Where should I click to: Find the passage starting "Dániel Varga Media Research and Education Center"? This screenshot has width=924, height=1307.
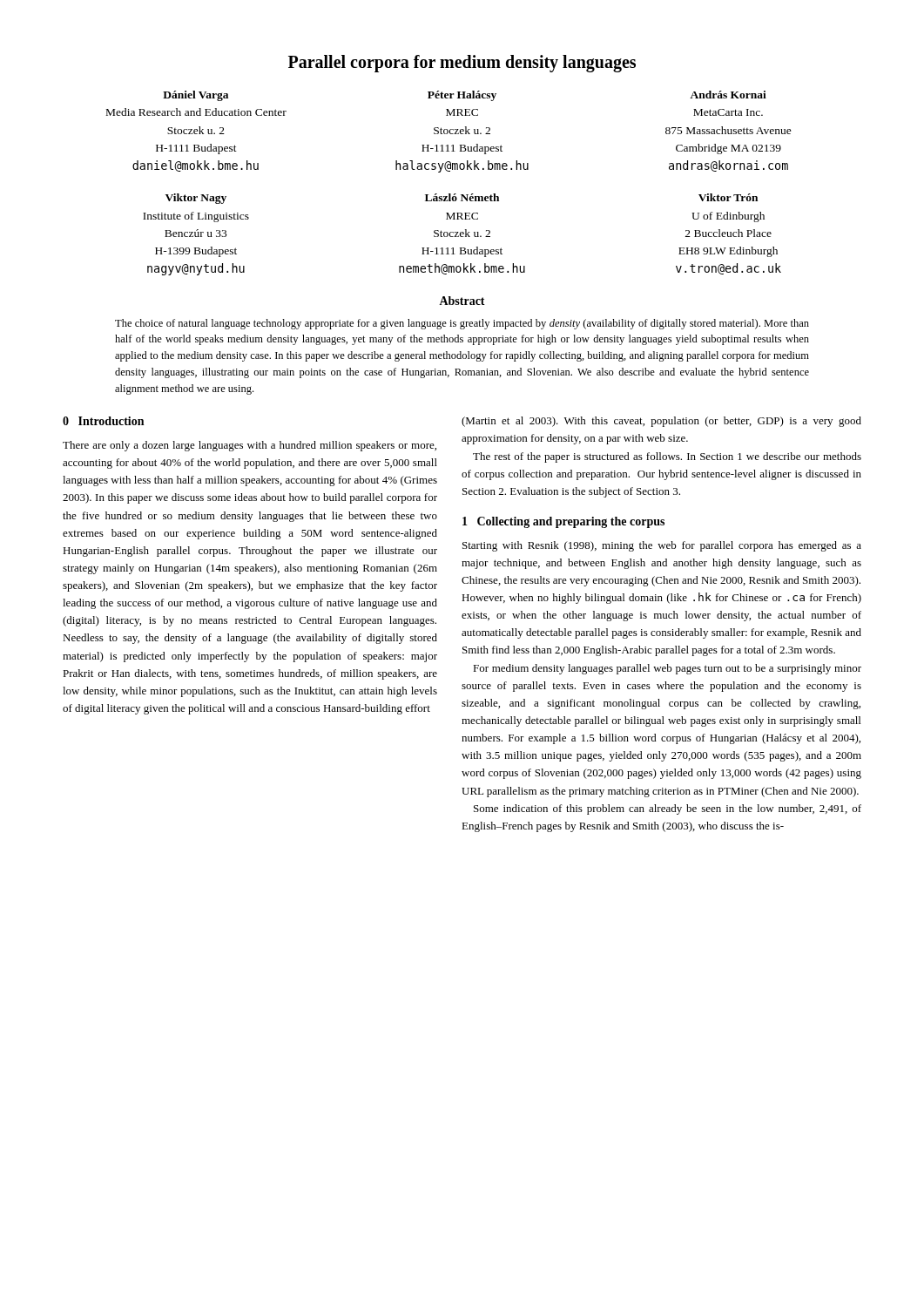pos(196,130)
